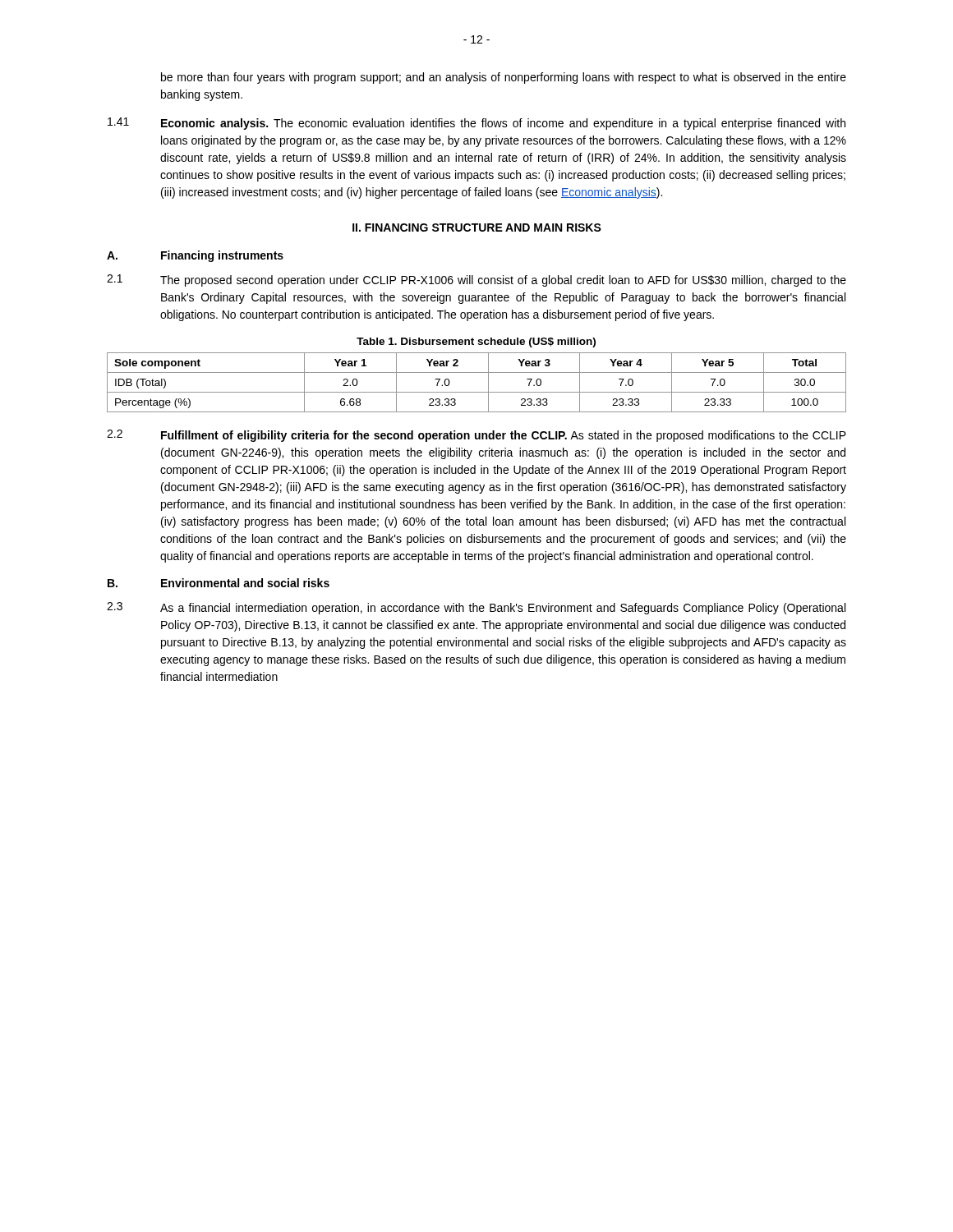Find the block on this page that starts "1 The proposed second operation under"

476,298
